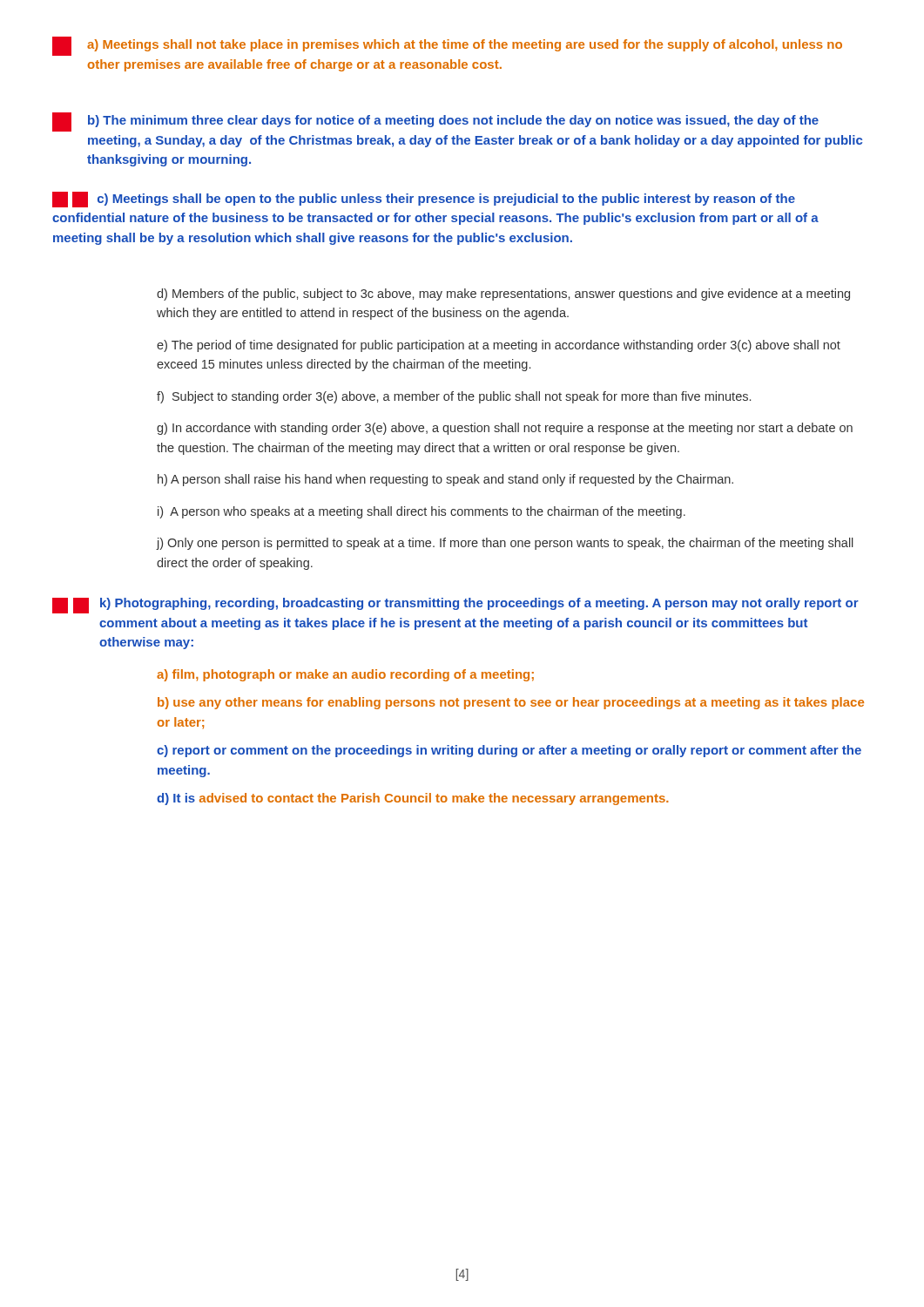Click the passage that begins "i) A person who speaks at a meeting"

421,511
